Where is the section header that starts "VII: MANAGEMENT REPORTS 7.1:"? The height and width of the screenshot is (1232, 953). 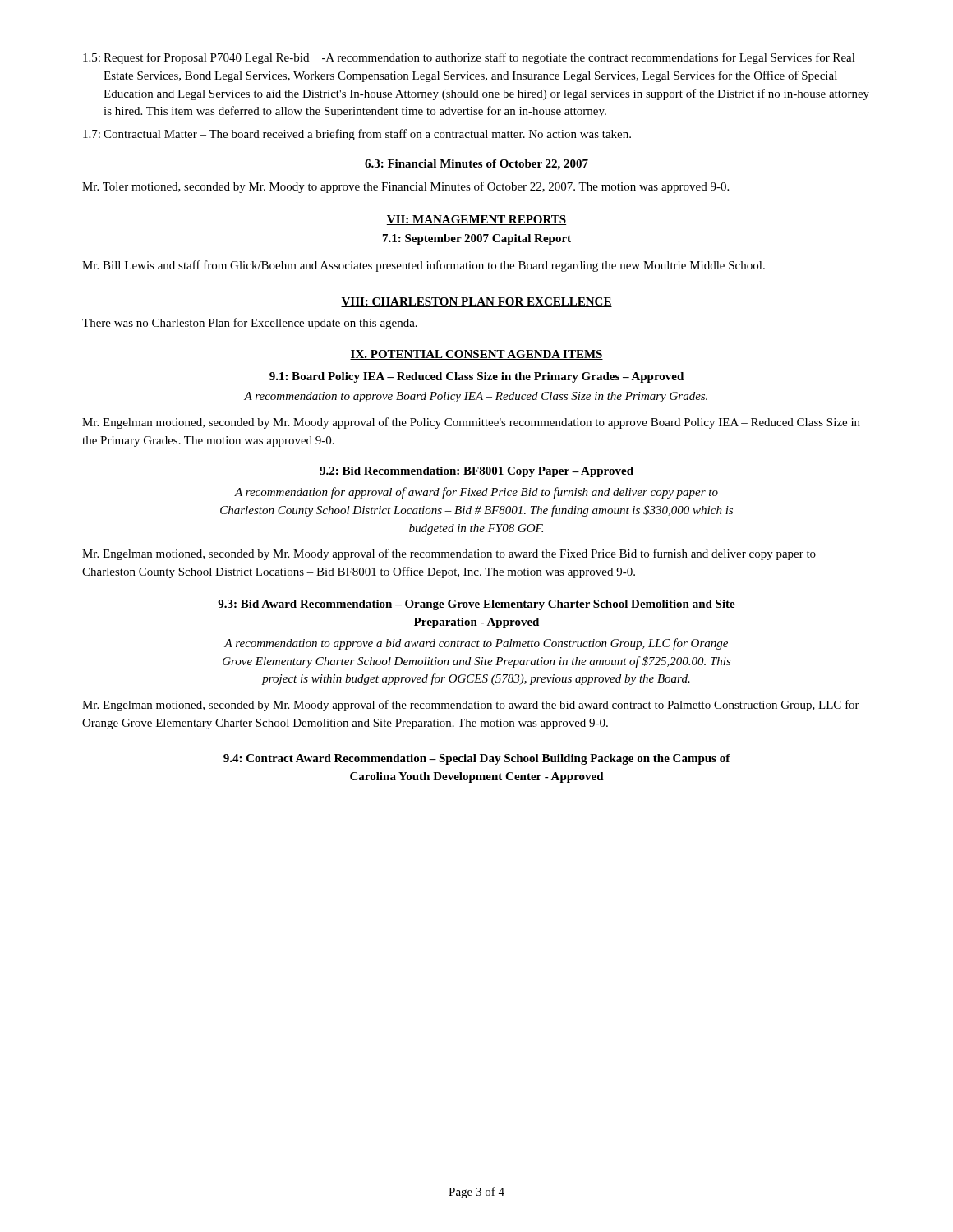476,229
